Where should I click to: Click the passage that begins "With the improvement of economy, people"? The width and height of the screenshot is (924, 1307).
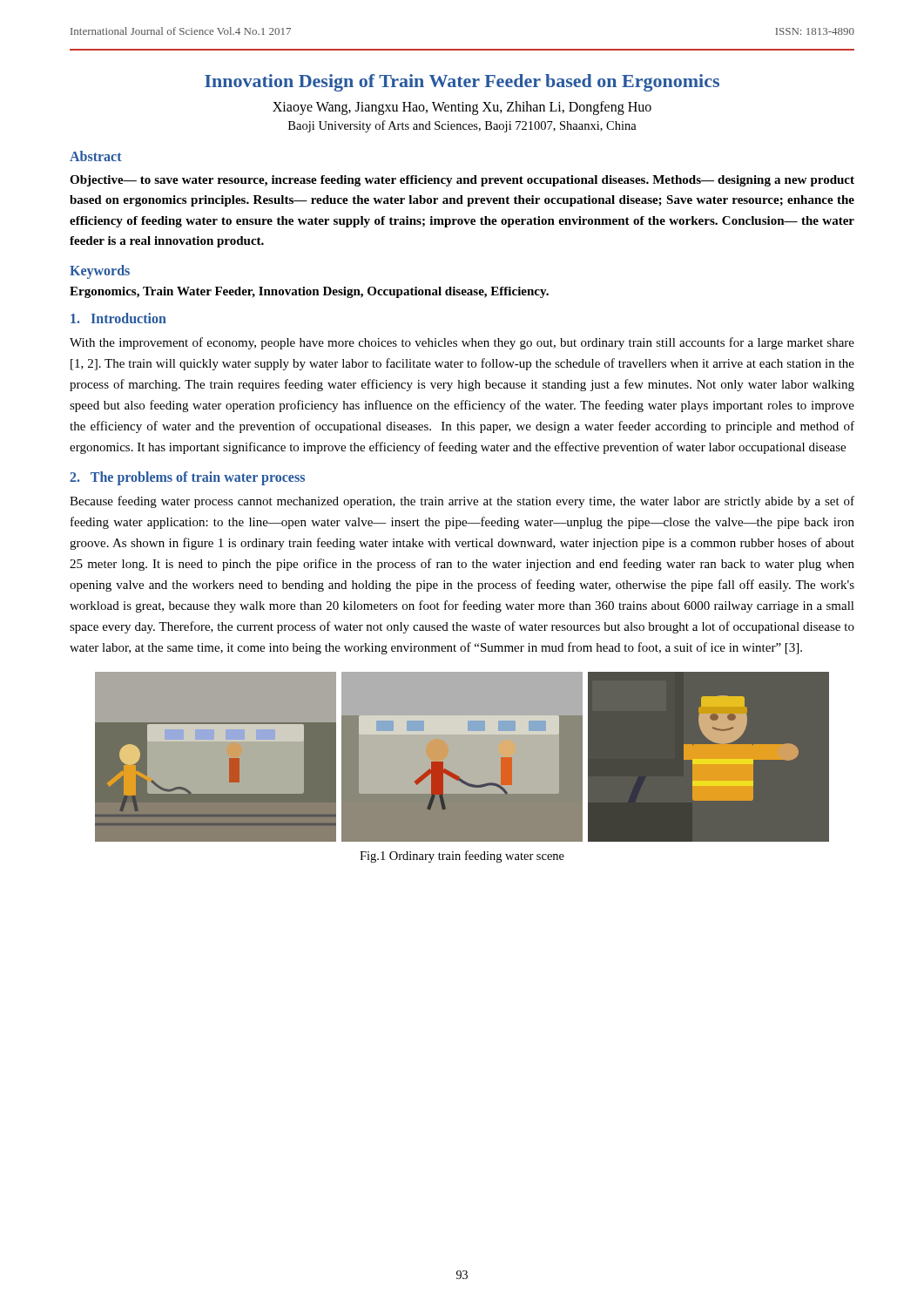click(462, 395)
